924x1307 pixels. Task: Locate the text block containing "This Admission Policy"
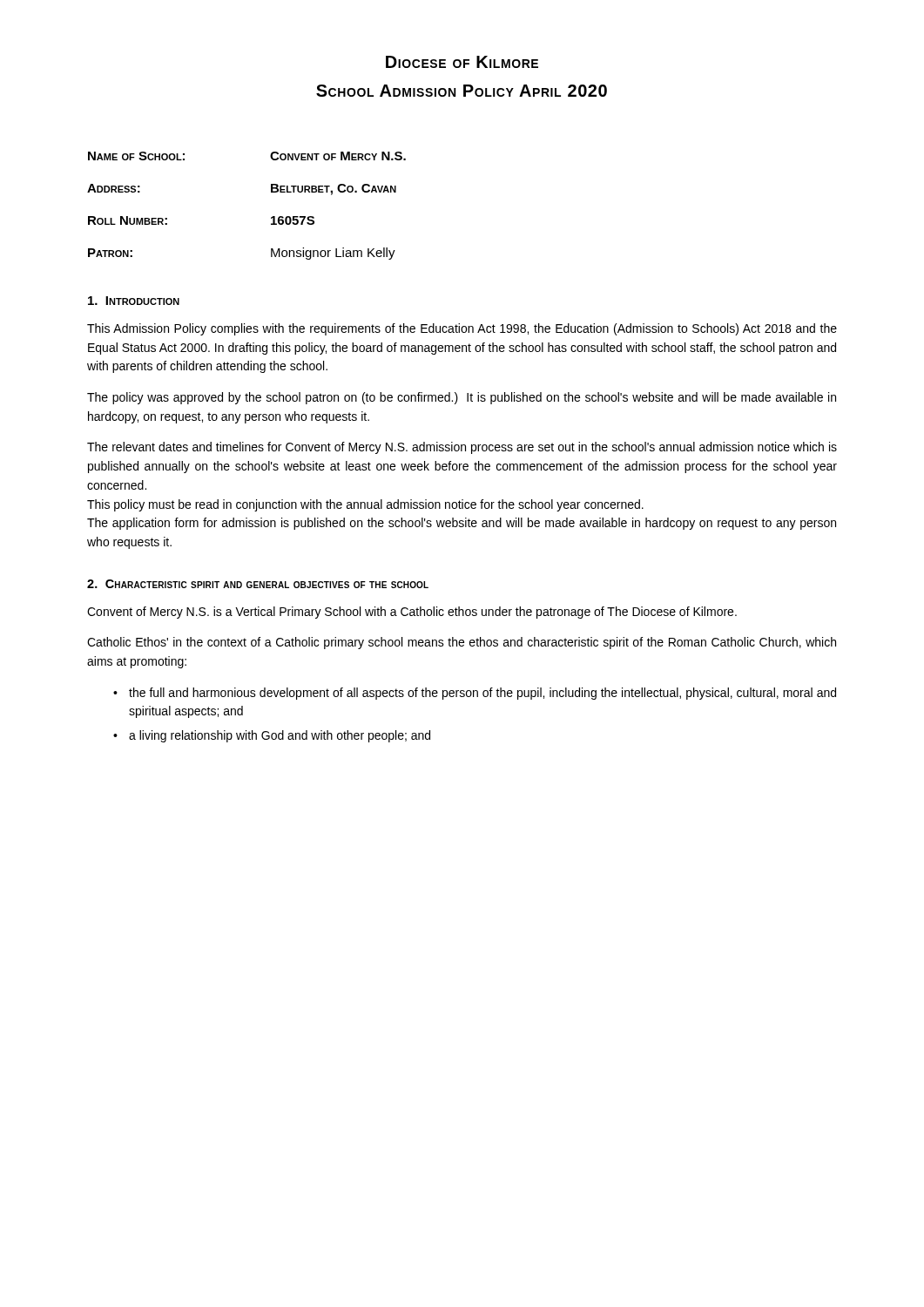tap(462, 348)
